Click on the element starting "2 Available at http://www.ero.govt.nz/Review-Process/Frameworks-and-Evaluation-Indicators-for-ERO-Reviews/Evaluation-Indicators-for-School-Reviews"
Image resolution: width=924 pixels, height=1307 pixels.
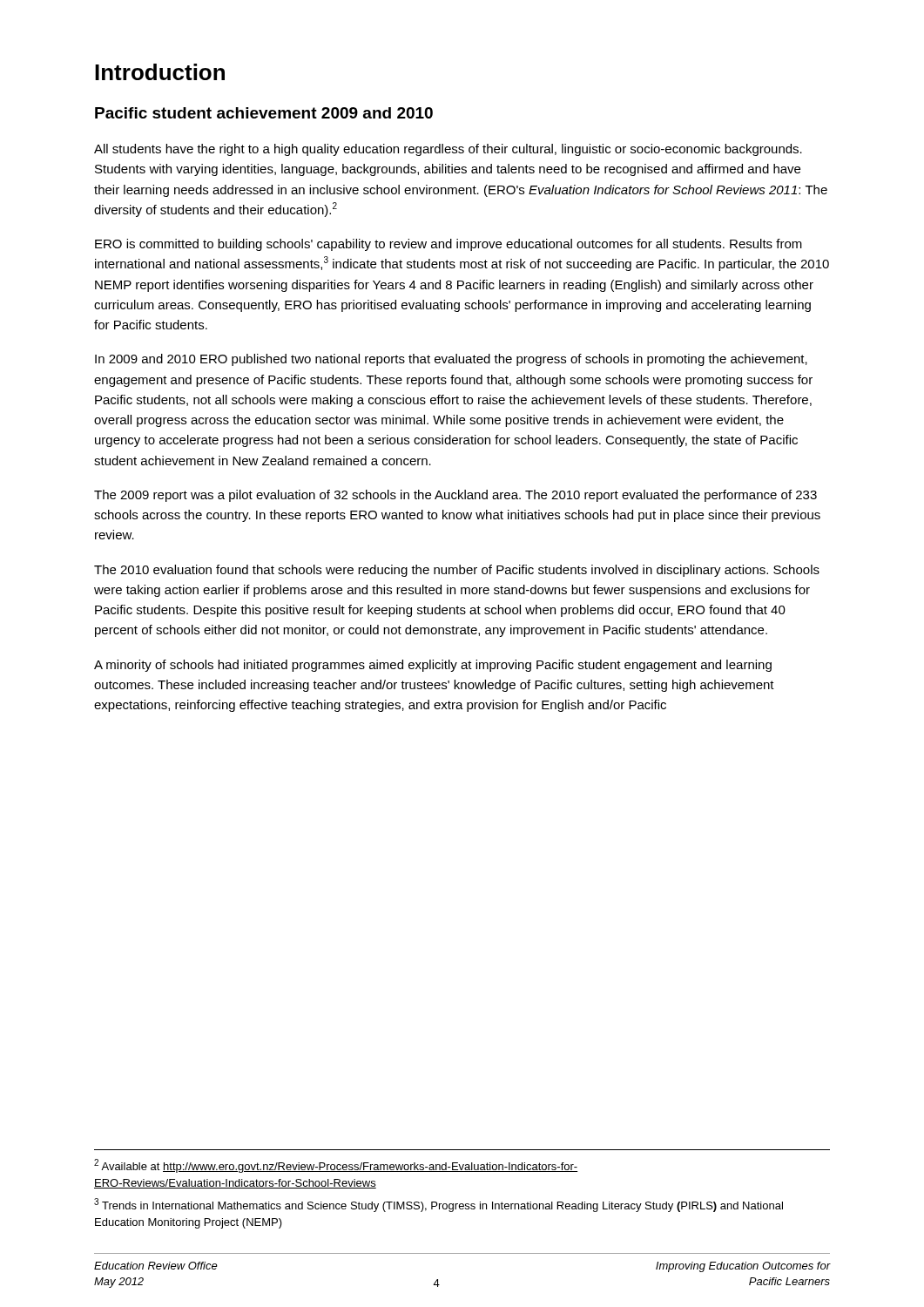pos(336,1174)
